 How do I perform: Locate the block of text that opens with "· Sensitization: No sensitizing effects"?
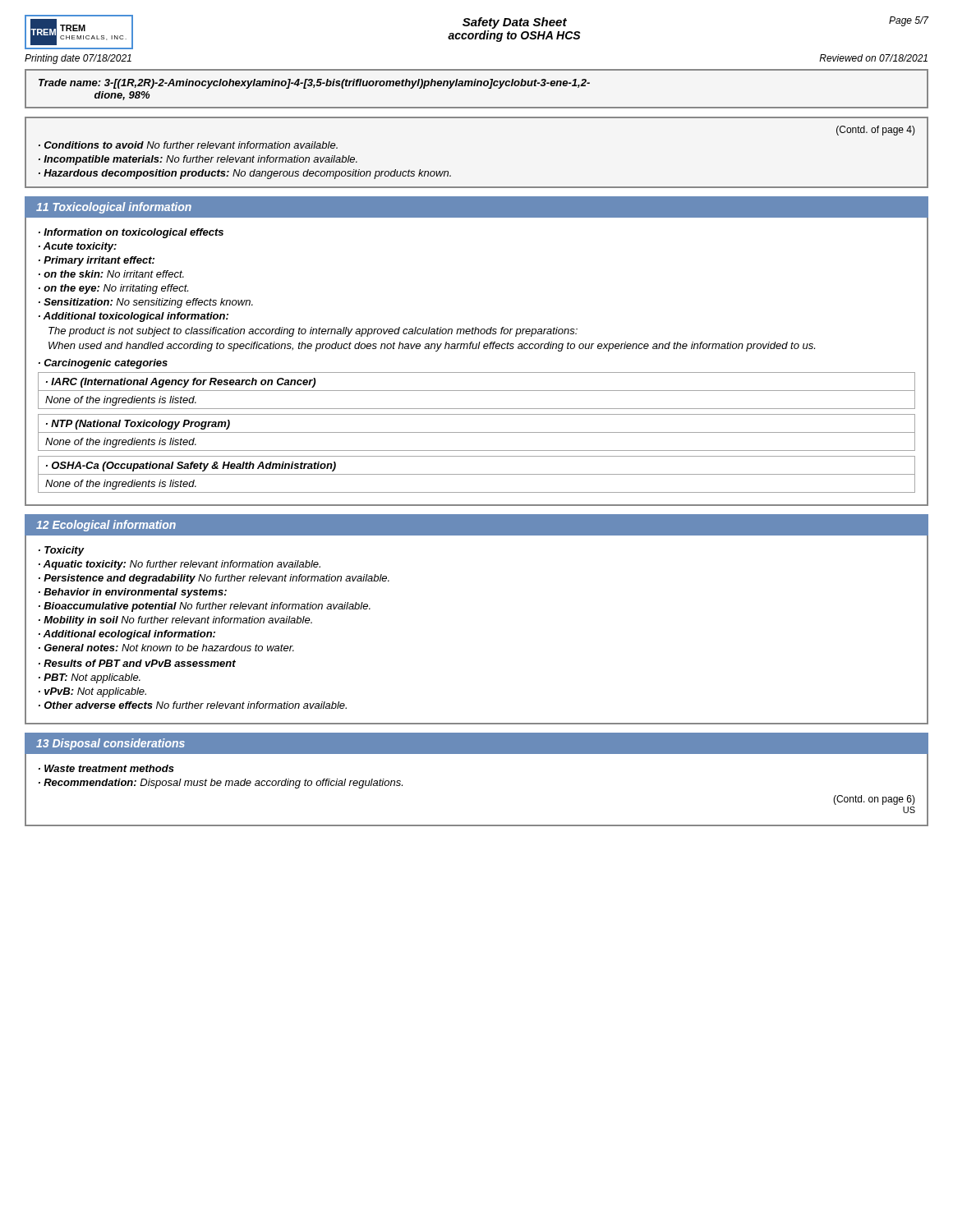[x=146, y=302]
